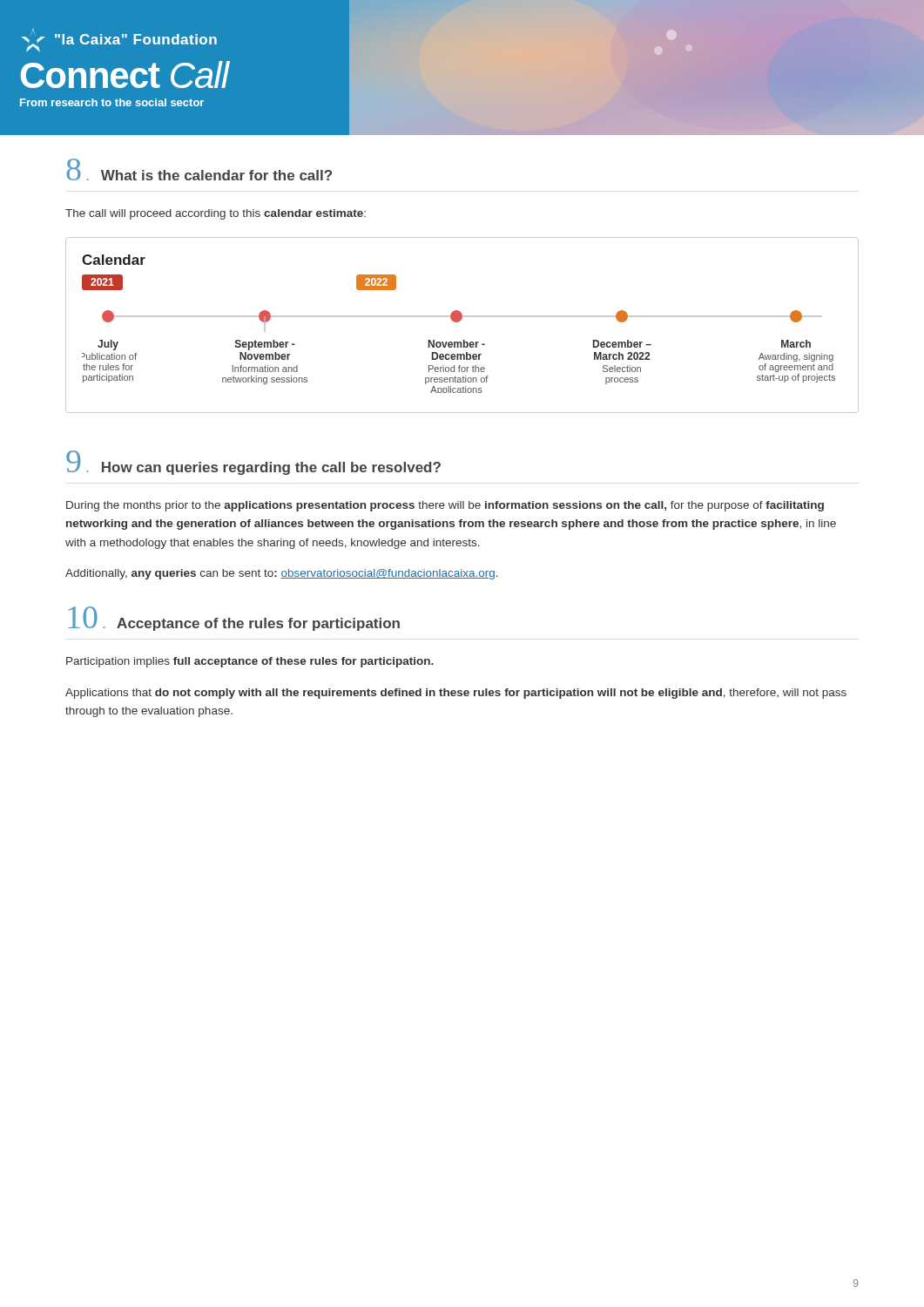Locate the block of text that opens with "Participation implies full acceptance"
924x1307 pixels.
click(x=250, y=661)
